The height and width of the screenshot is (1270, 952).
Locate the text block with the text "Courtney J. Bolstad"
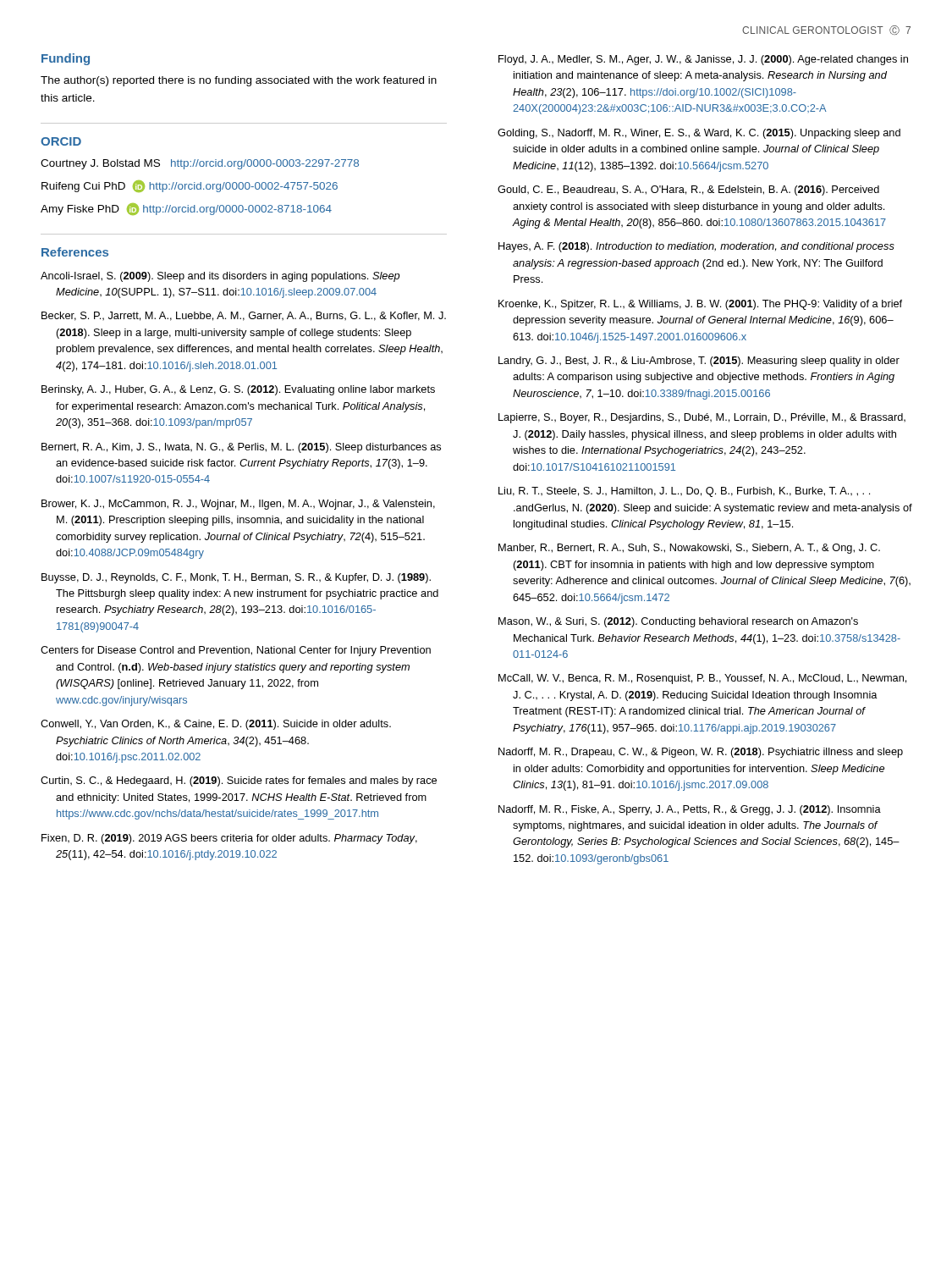[200, 163]
